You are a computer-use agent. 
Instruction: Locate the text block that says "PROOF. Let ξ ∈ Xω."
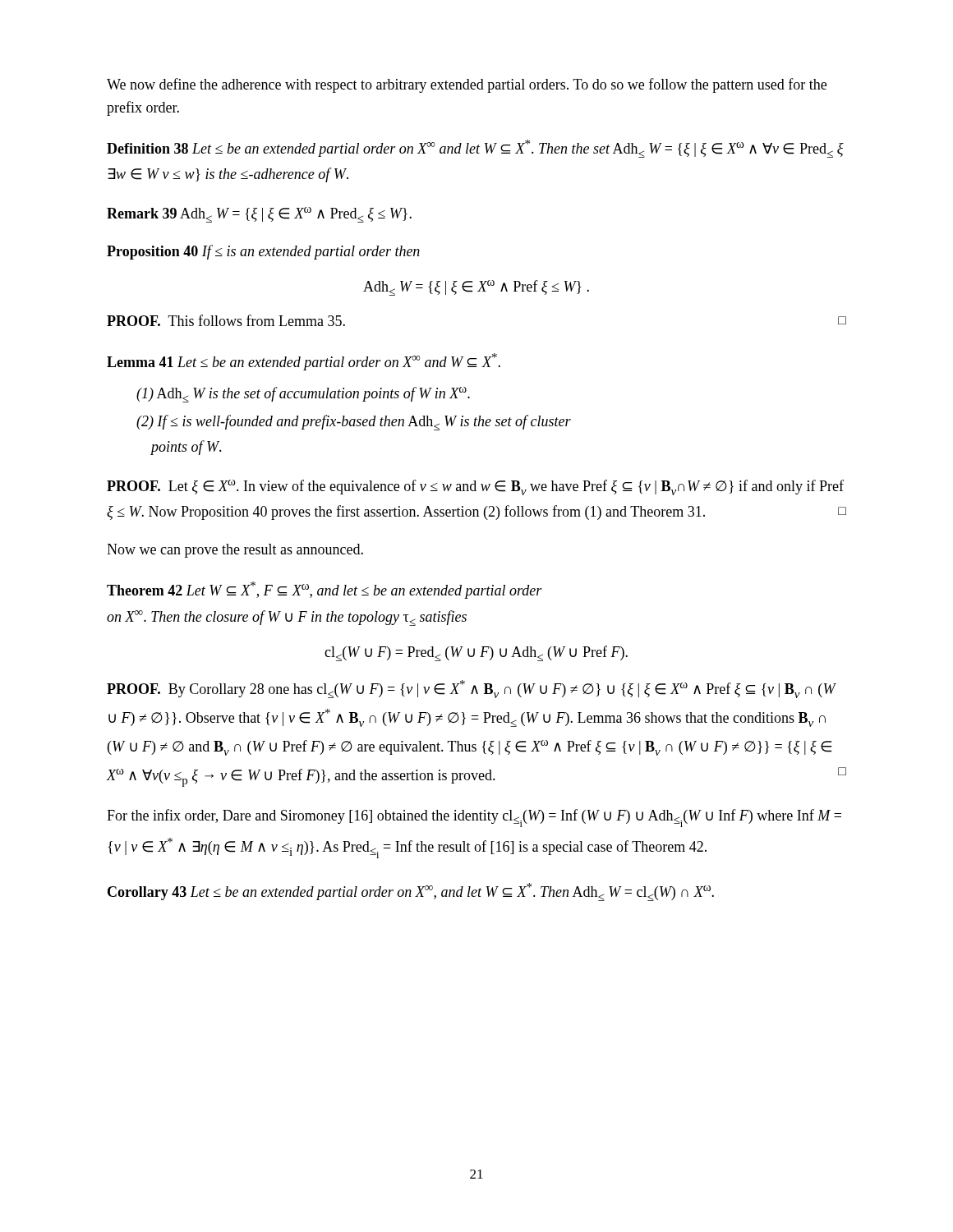tap(476, 498)
